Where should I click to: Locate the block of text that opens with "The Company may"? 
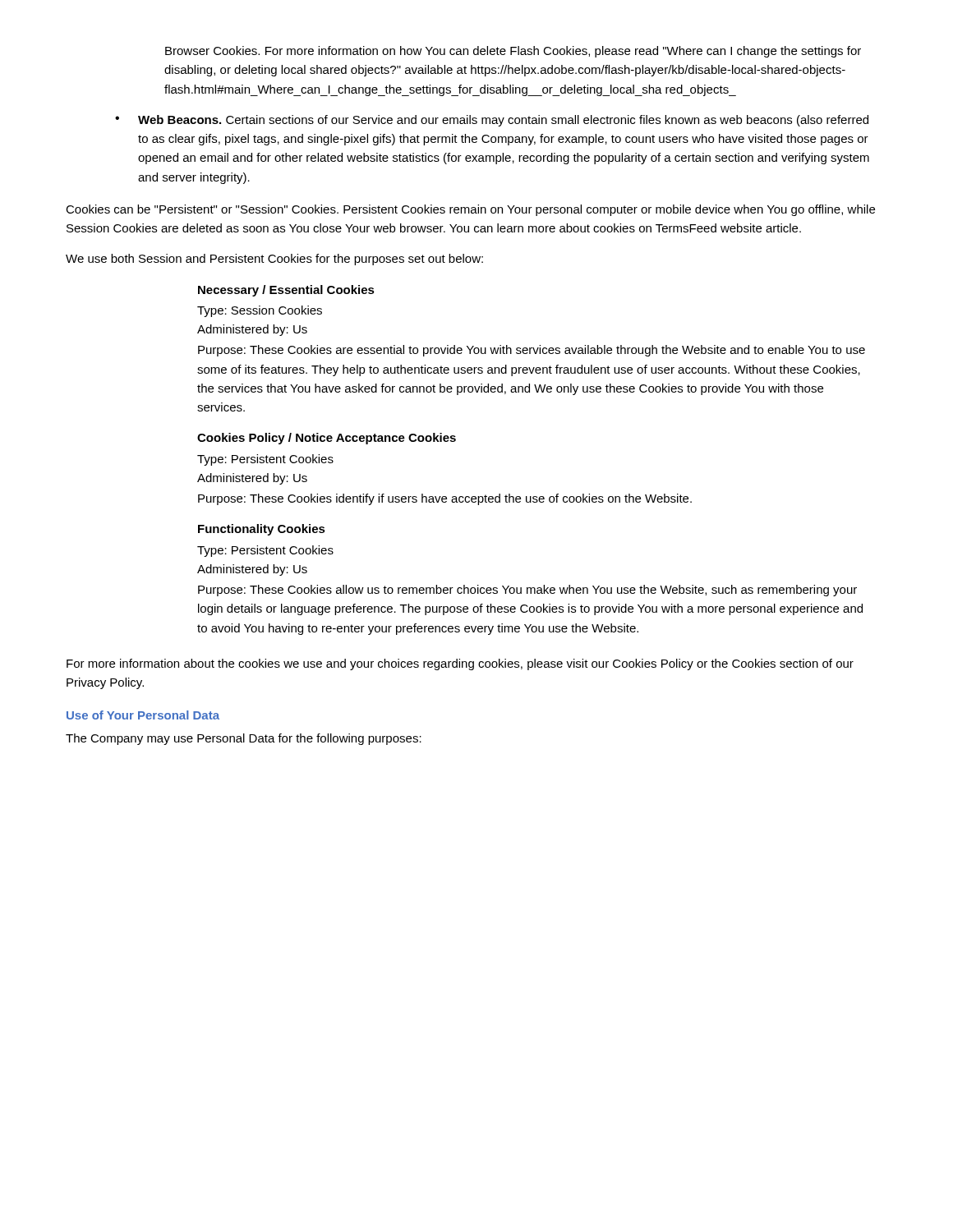pos(244,739)
